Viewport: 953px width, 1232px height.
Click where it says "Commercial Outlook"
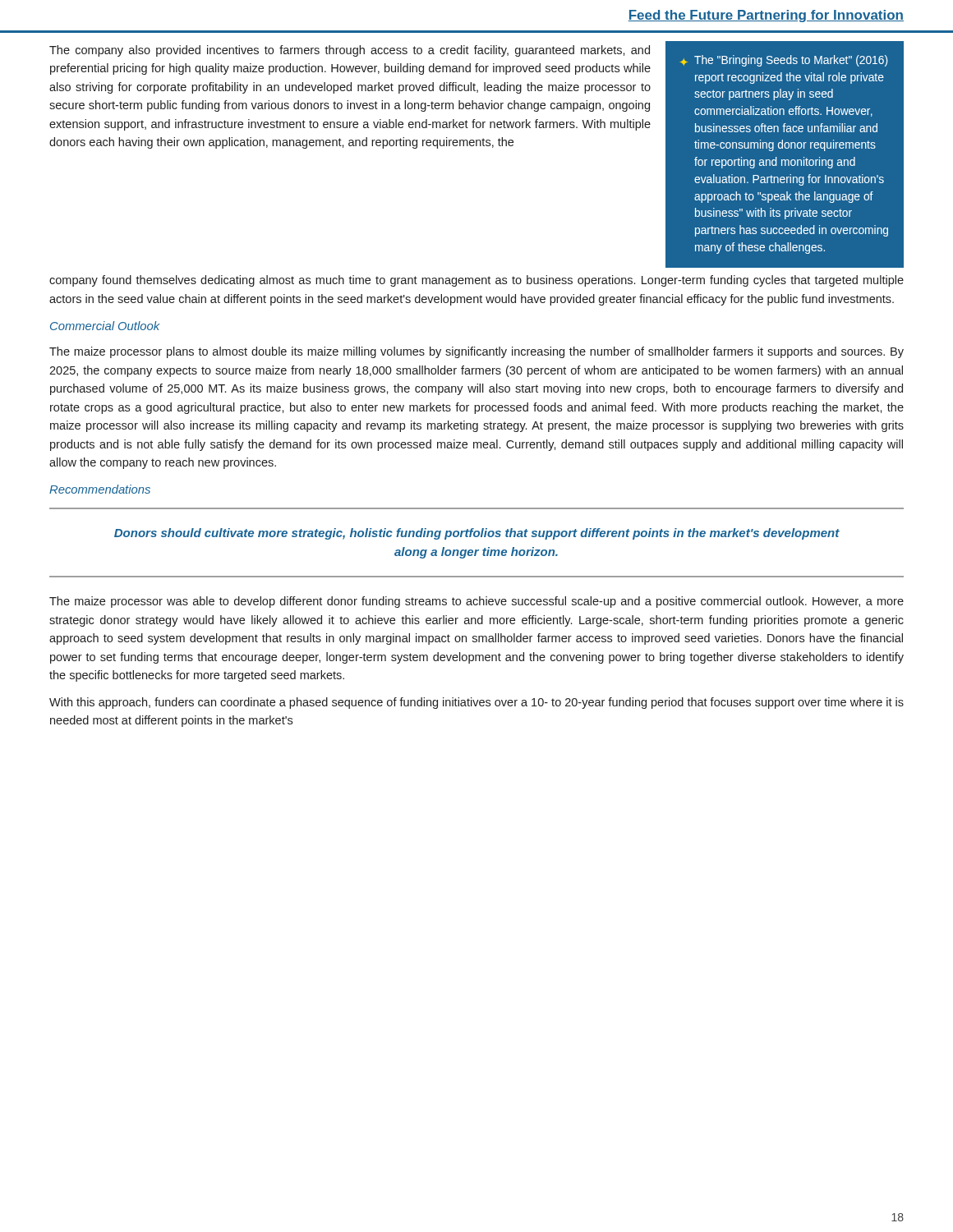click(104, 326)
